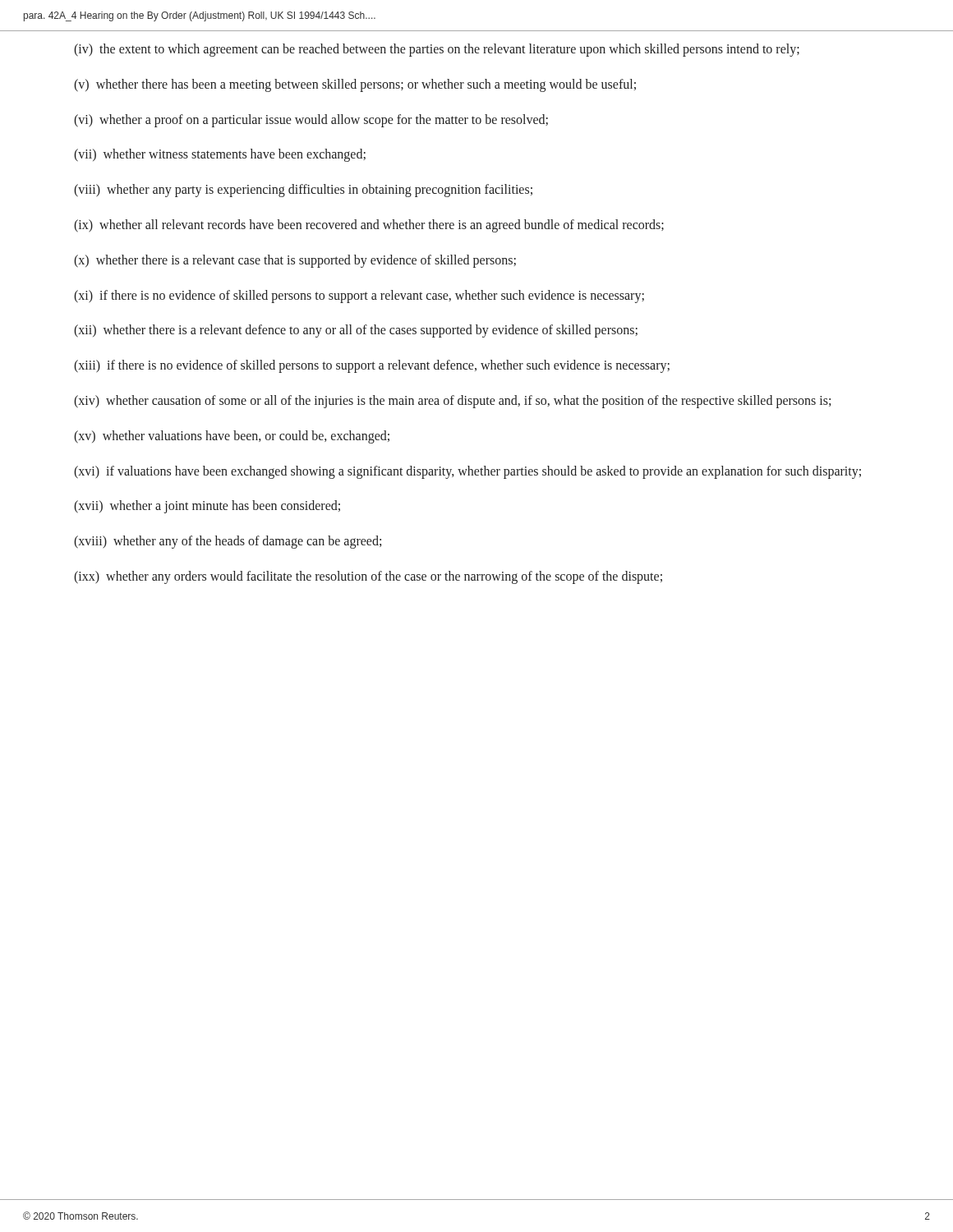Viewport: 953px width, 1232px height.
Task: Locate the list item that reads "(iv) the extent to which agreement can be"
Action: point(437,49)
